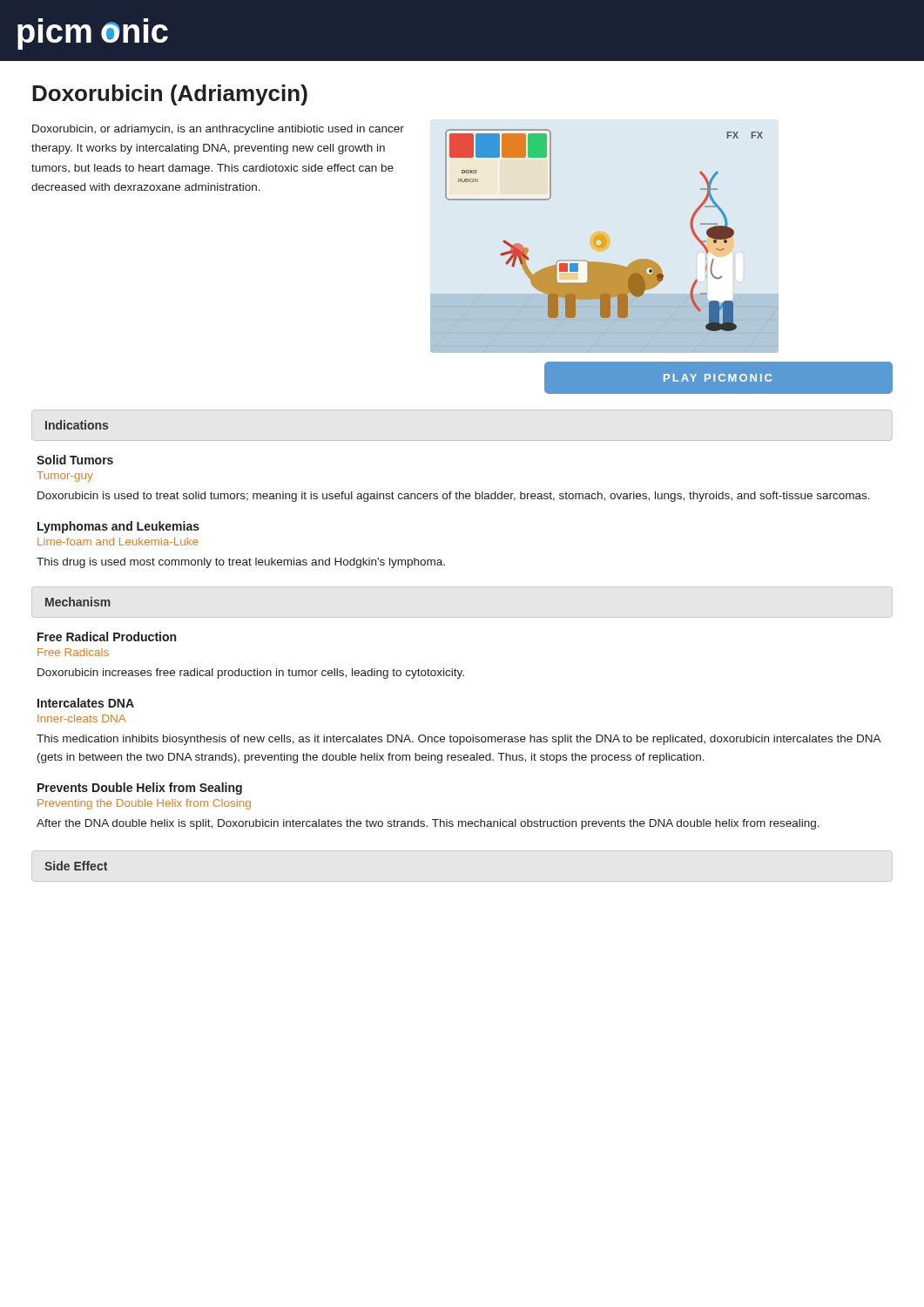Point to the text block starting "Doxorubicin is used to treat solid"

[453, 495]
